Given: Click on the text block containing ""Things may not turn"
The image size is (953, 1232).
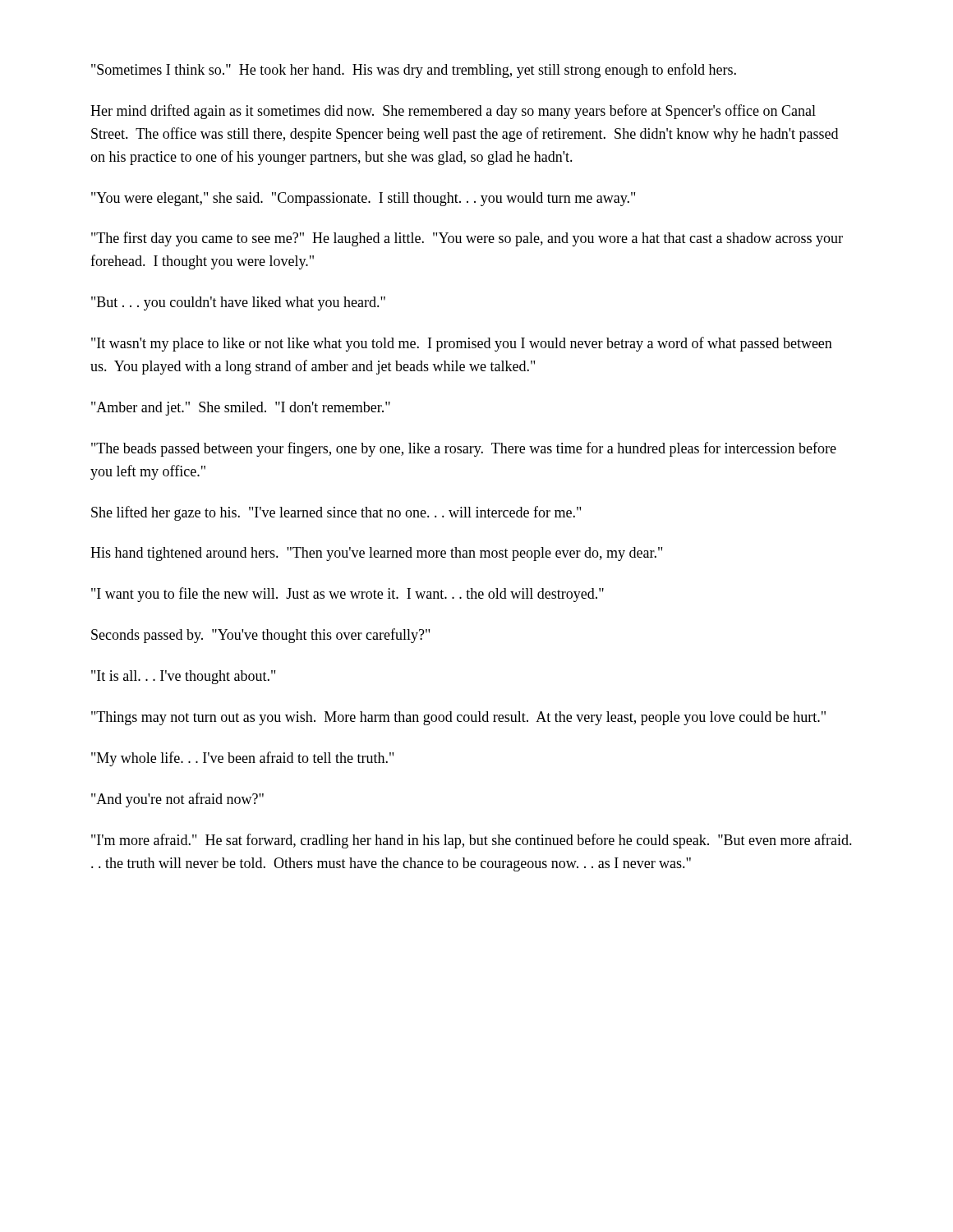Looking at the screenshot, I should coord(458,717).
